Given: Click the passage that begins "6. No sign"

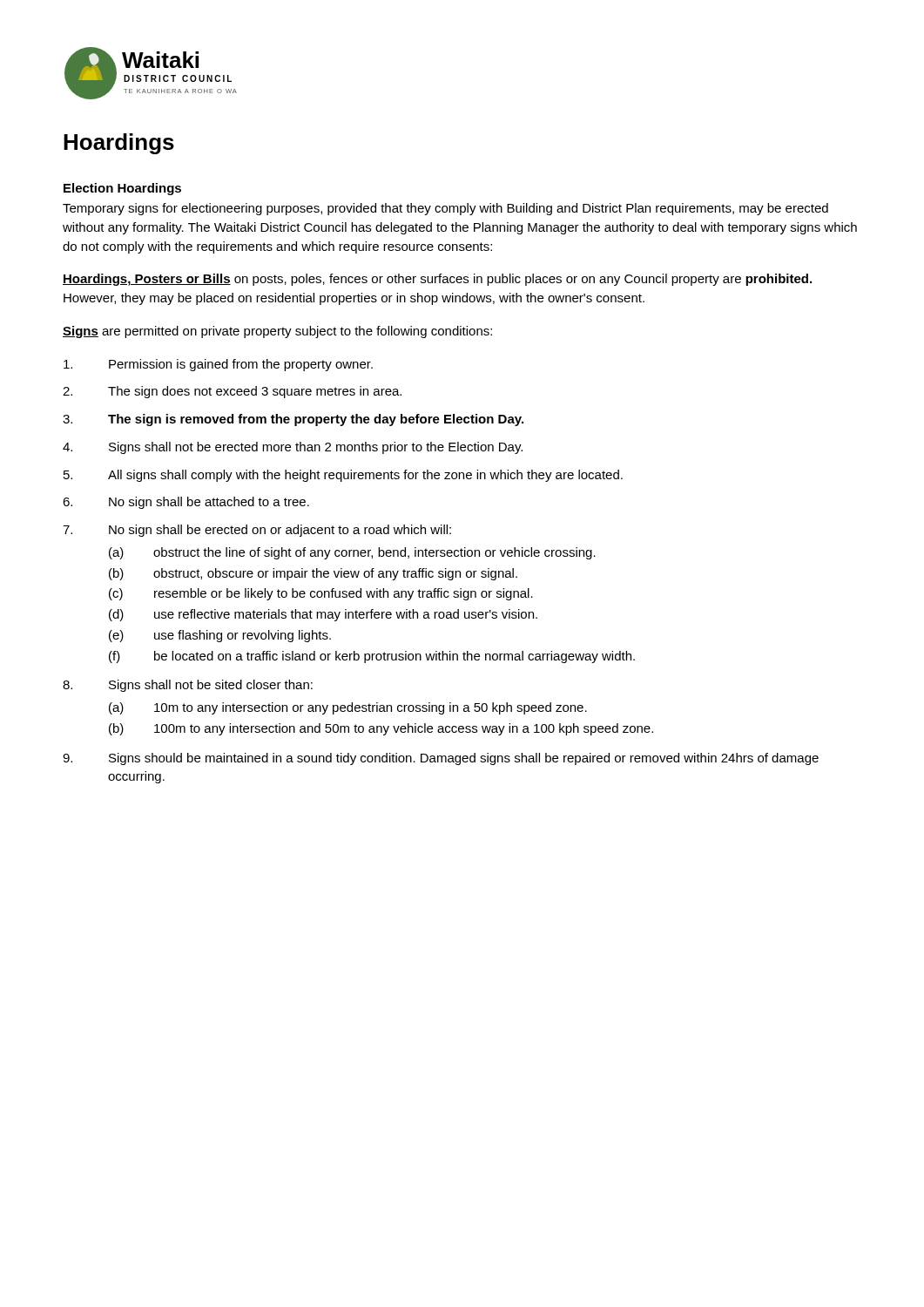Looking at the screenshot, I should (x=186, y=503).
